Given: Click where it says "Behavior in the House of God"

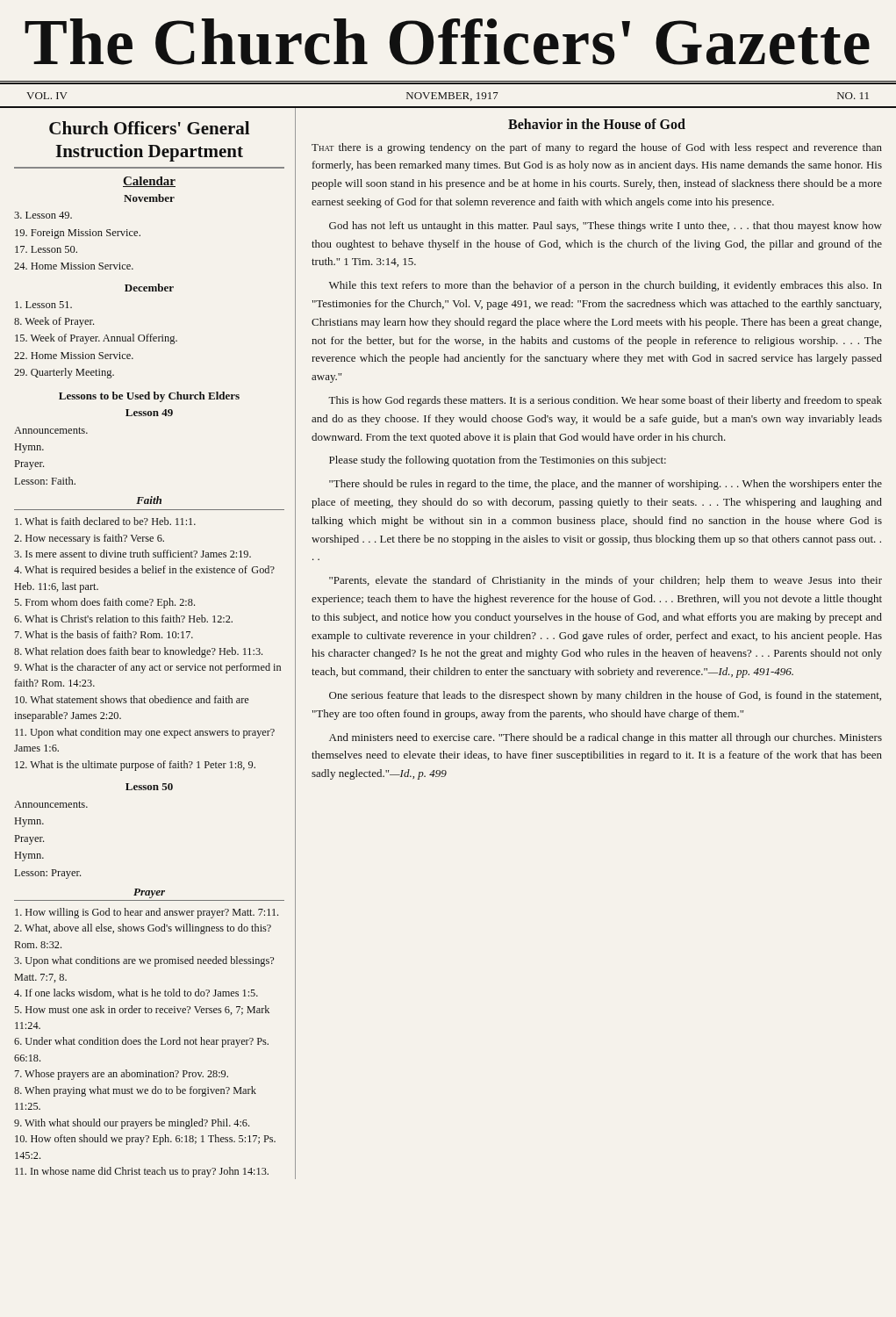Looking at the screenshot, I should coord(597,124).
